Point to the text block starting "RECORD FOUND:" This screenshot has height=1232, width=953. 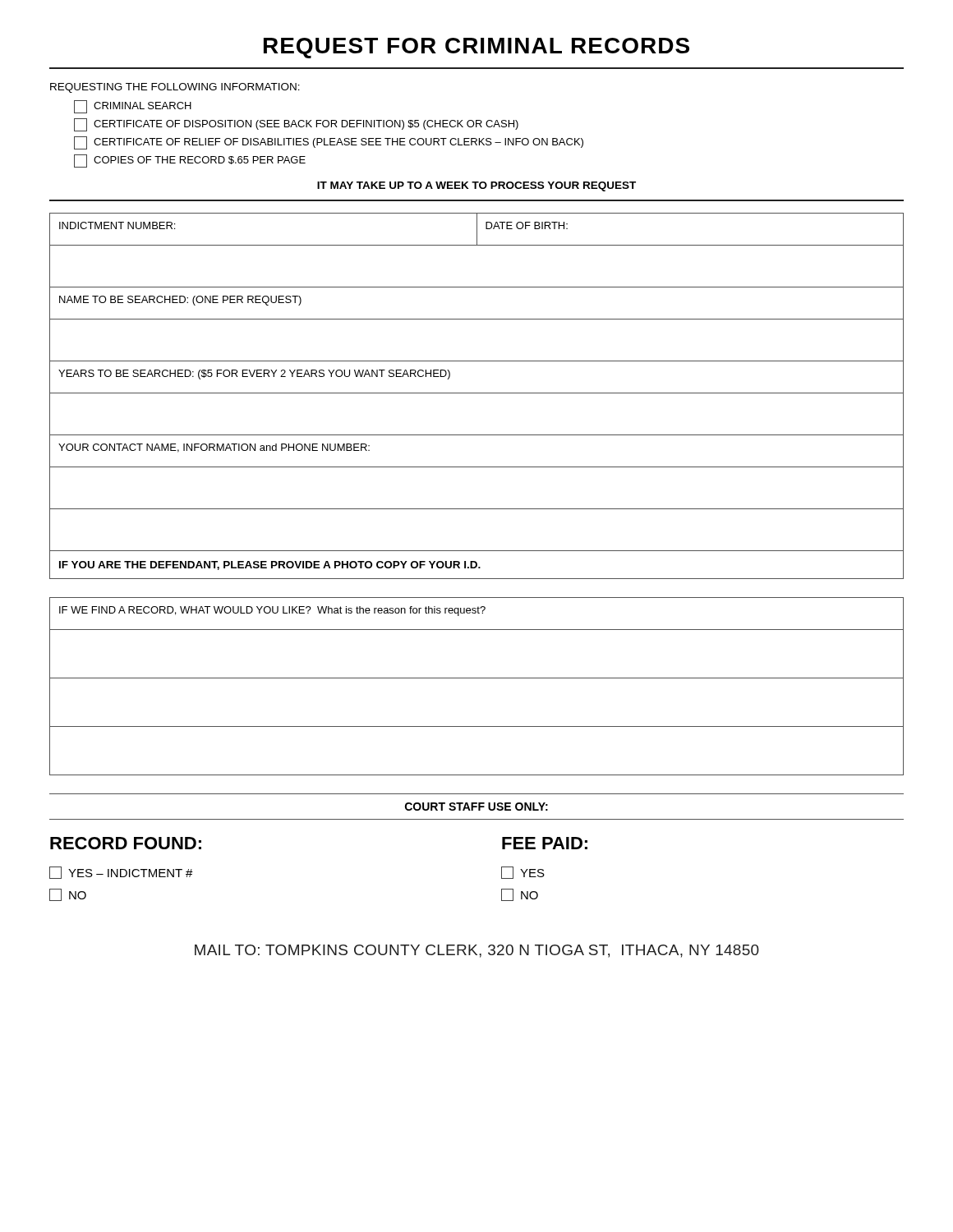point(126,843)
